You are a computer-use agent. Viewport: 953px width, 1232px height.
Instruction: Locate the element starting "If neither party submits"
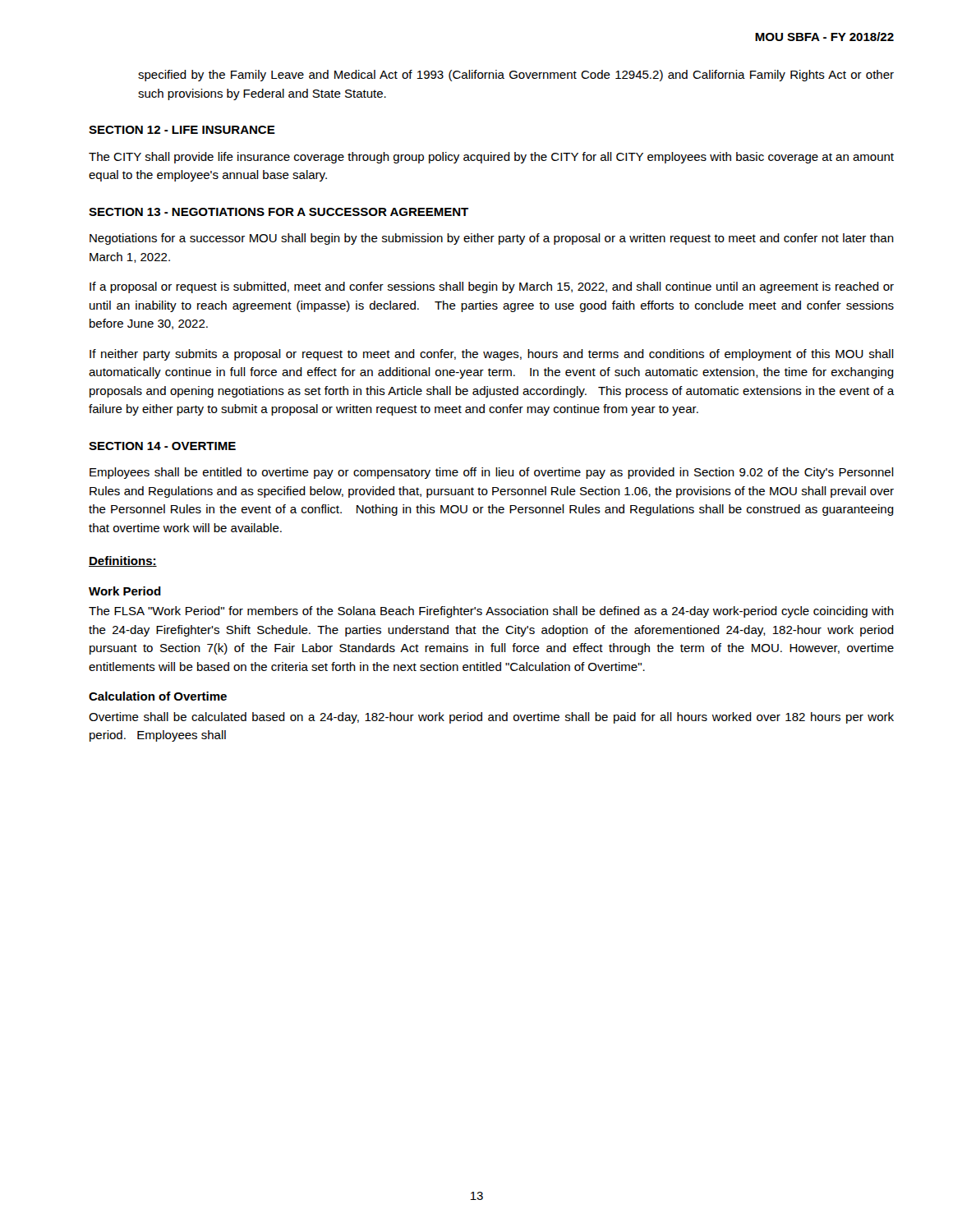(x=491, y=382)
